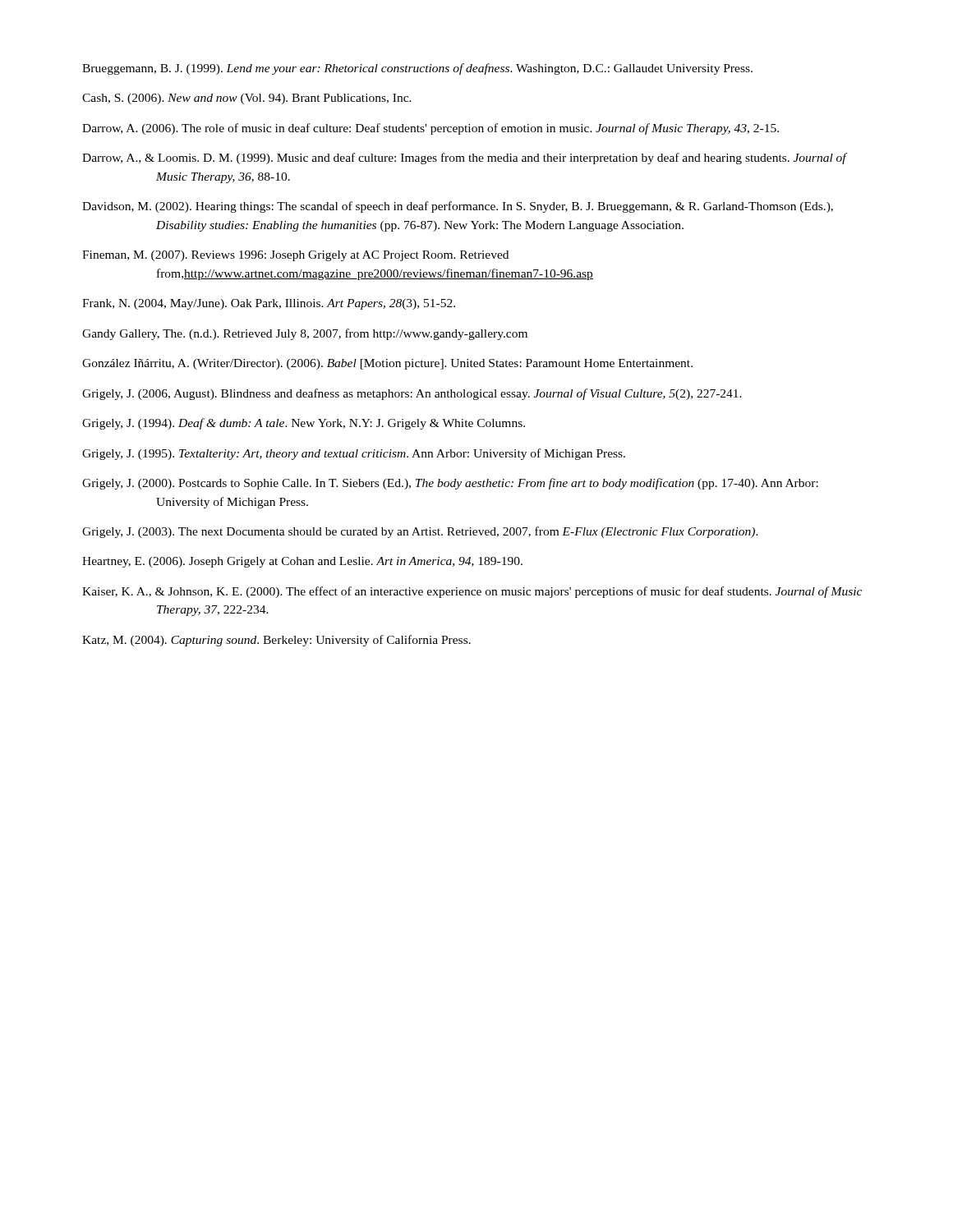Point to the element starting "González Iñárritu, A. (Writer/Director). (2006)."
Image resolution: width=953 pixels, height=1232 pixels.
click(x=388, y=363)
